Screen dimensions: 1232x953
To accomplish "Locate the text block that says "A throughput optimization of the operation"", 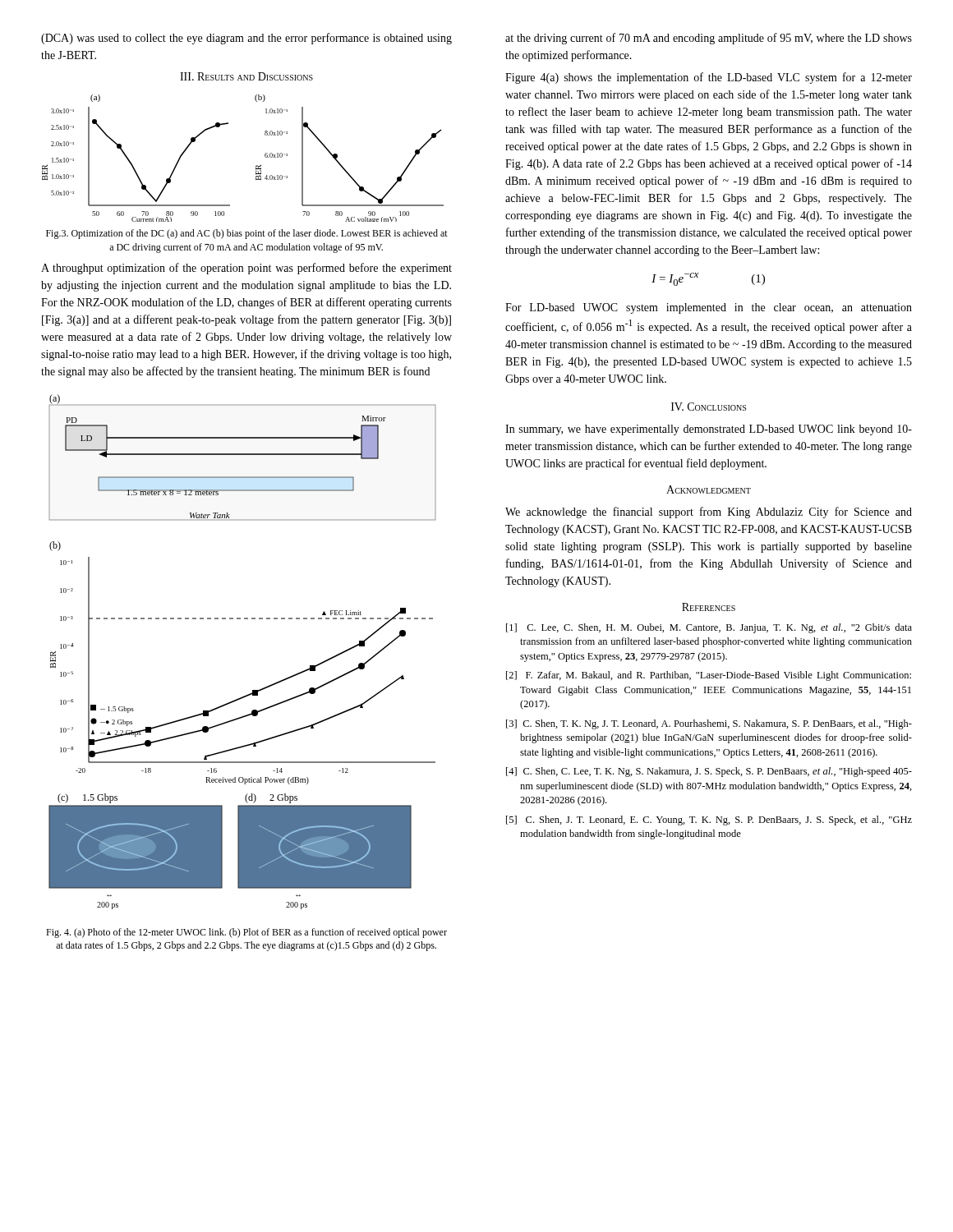I will [246, 320].
